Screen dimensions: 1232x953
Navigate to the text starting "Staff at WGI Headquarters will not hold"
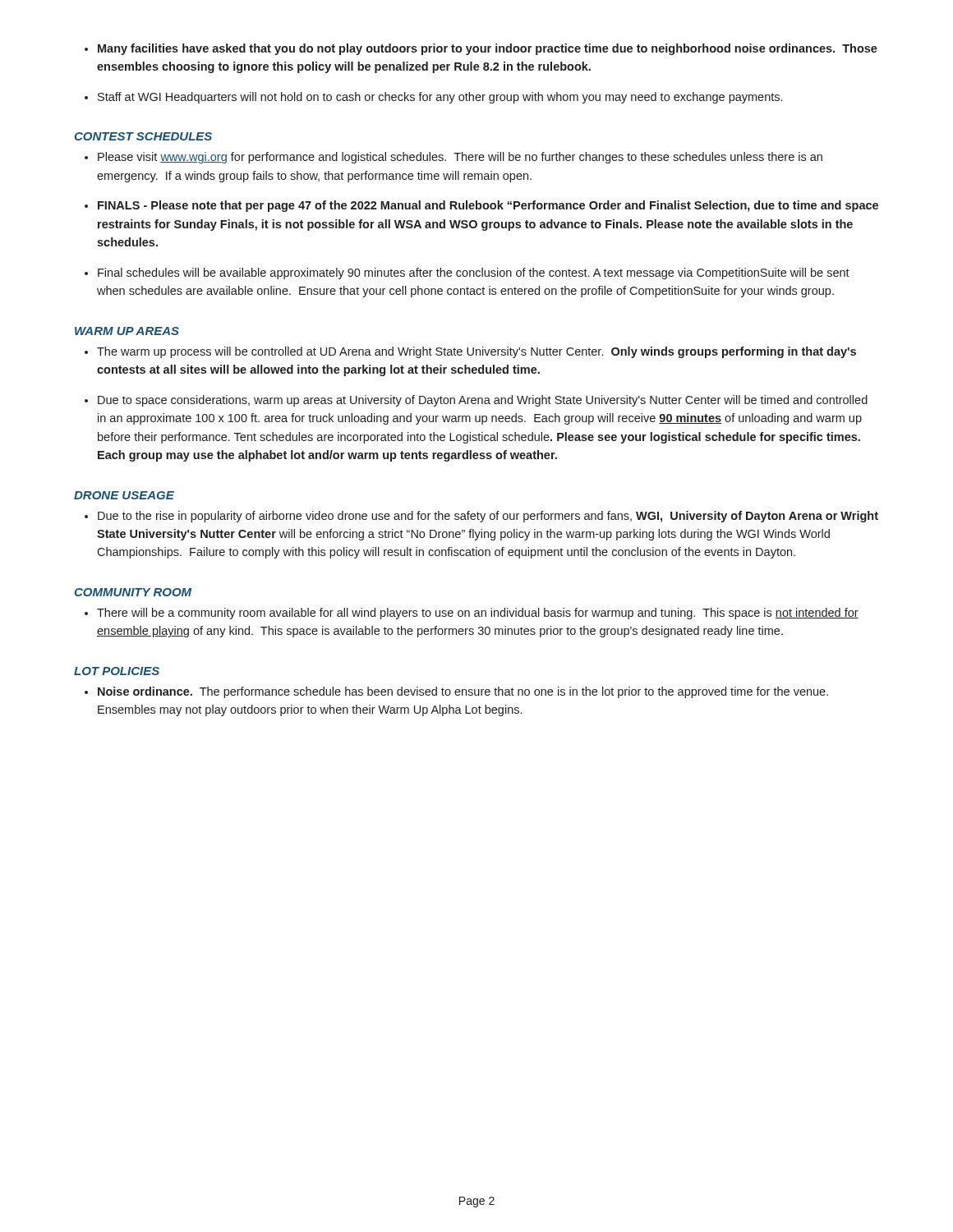[x=440, y=97]
